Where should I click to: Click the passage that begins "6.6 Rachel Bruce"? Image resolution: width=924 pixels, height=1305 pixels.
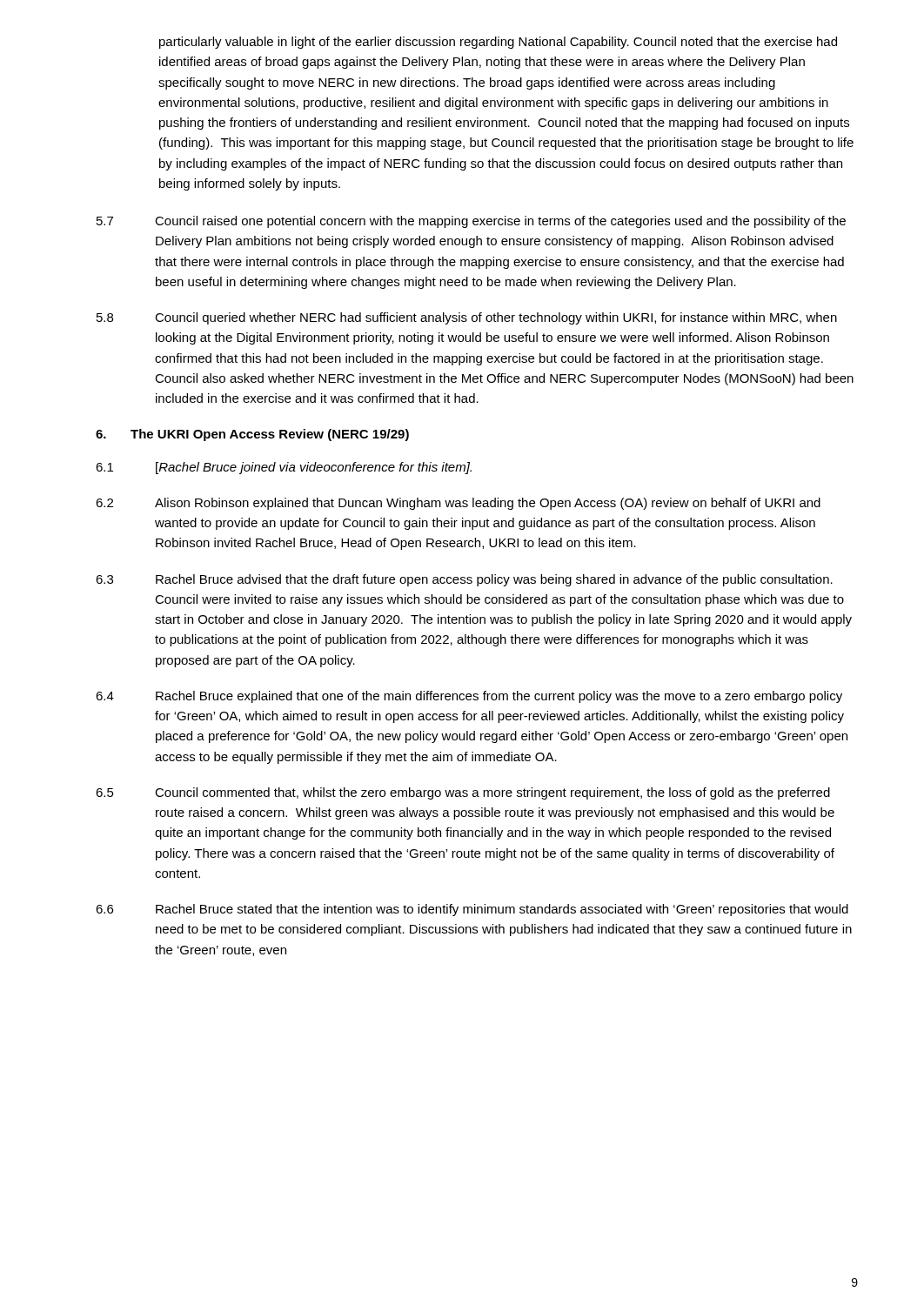(477, 929)
